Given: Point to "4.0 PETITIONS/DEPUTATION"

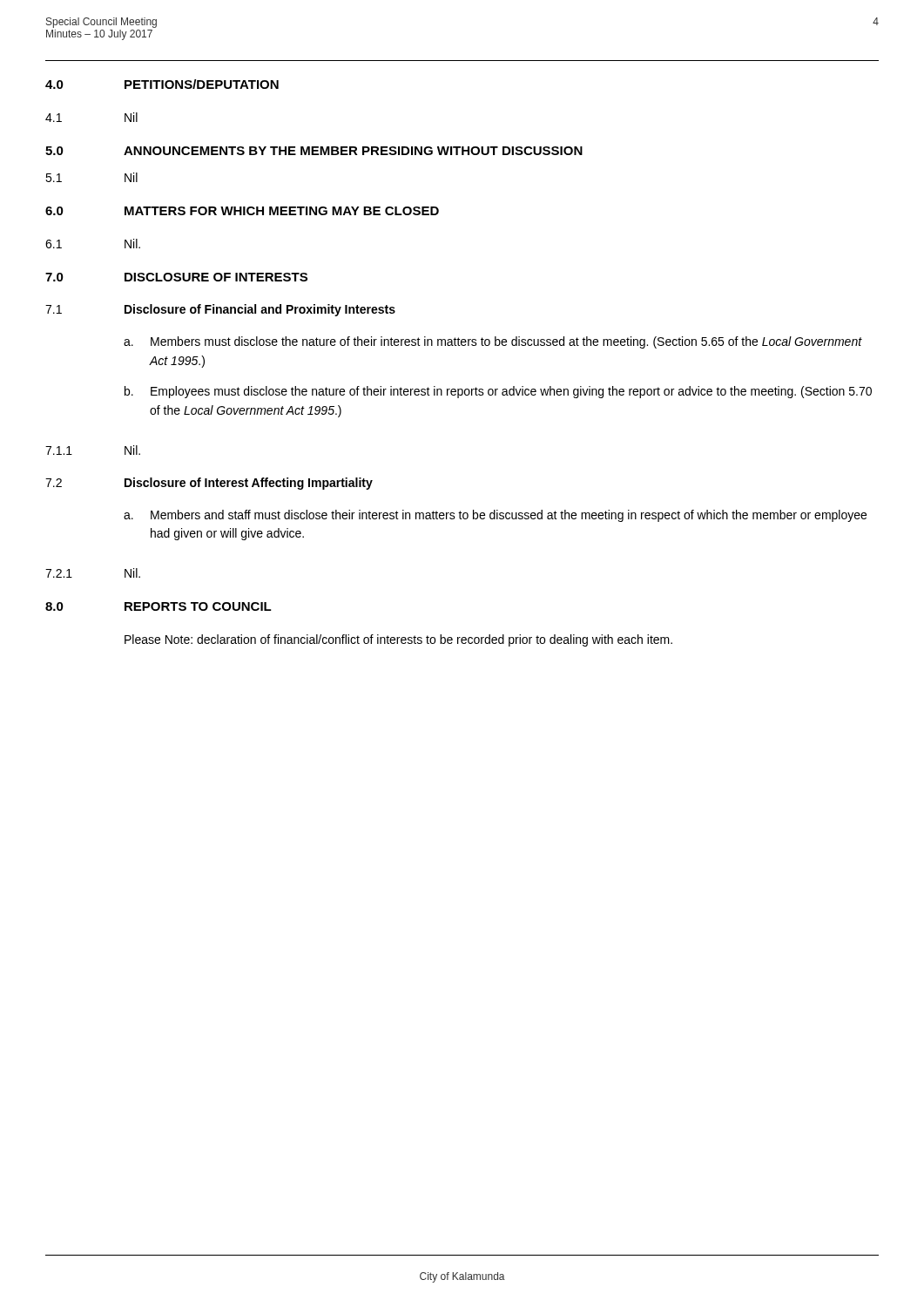Looking at the screenshot, I should coord(162,84).
